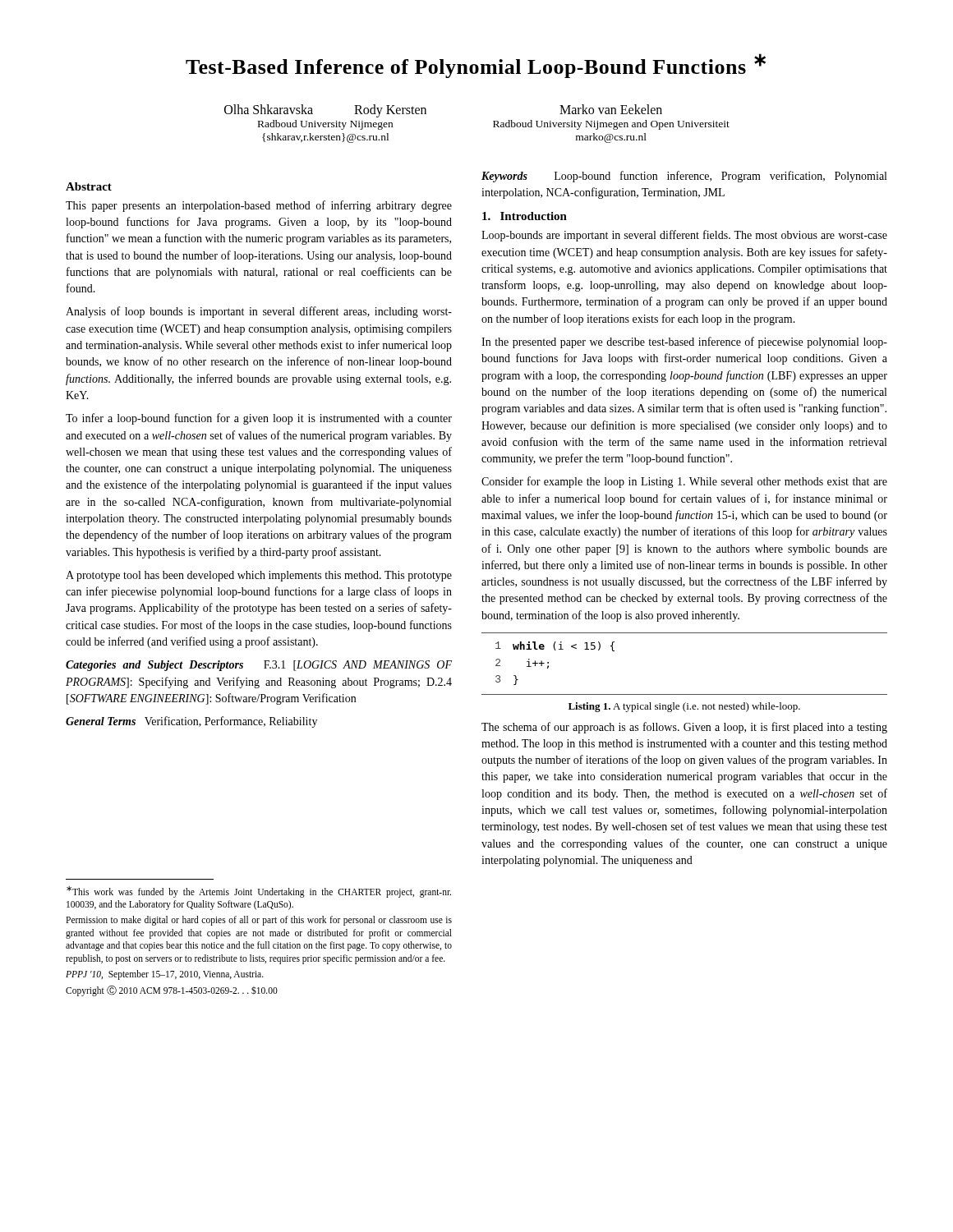The height and width of the screenshot is (1232, 953).
Task: Find "General Terms Verification, Performance, Reliability" on this page
Action: click(x=259, y=722)
